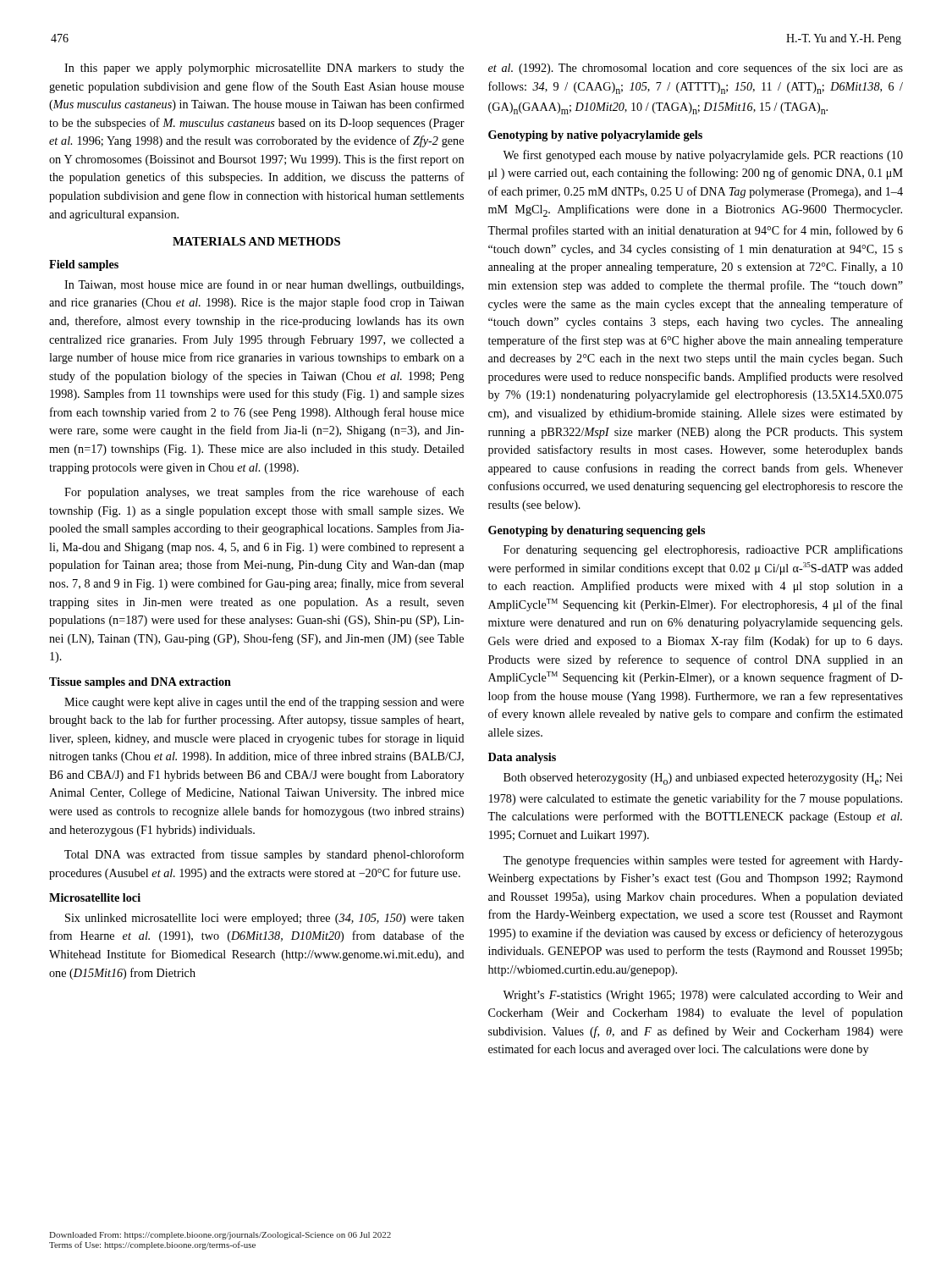This screenshot has height=1270, width=952.
Task: Click on the section header that reads "Tissue samples and DNA"
Action: (x=140, y=683)
